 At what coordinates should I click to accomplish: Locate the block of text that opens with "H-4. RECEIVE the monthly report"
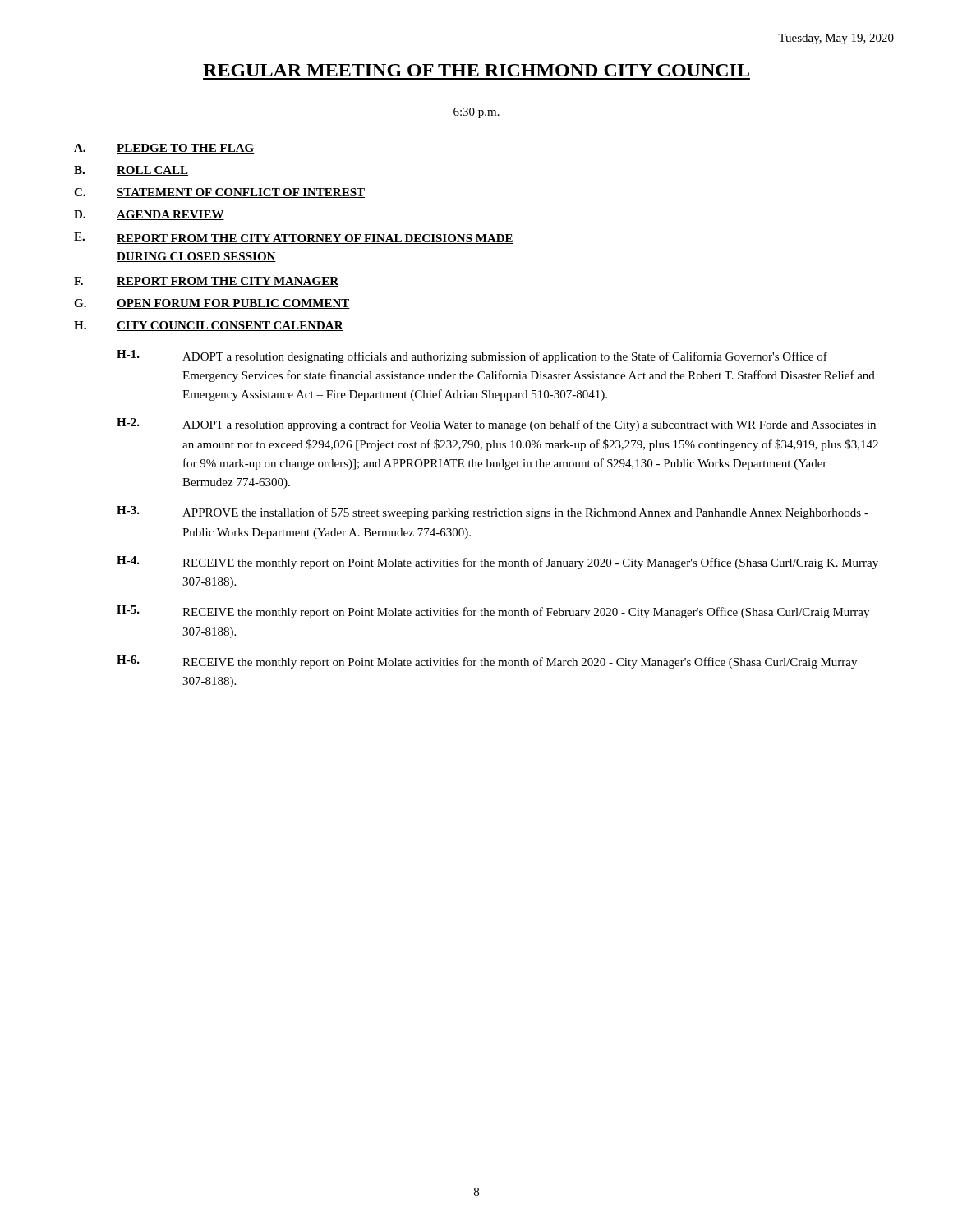coord(498,573)
